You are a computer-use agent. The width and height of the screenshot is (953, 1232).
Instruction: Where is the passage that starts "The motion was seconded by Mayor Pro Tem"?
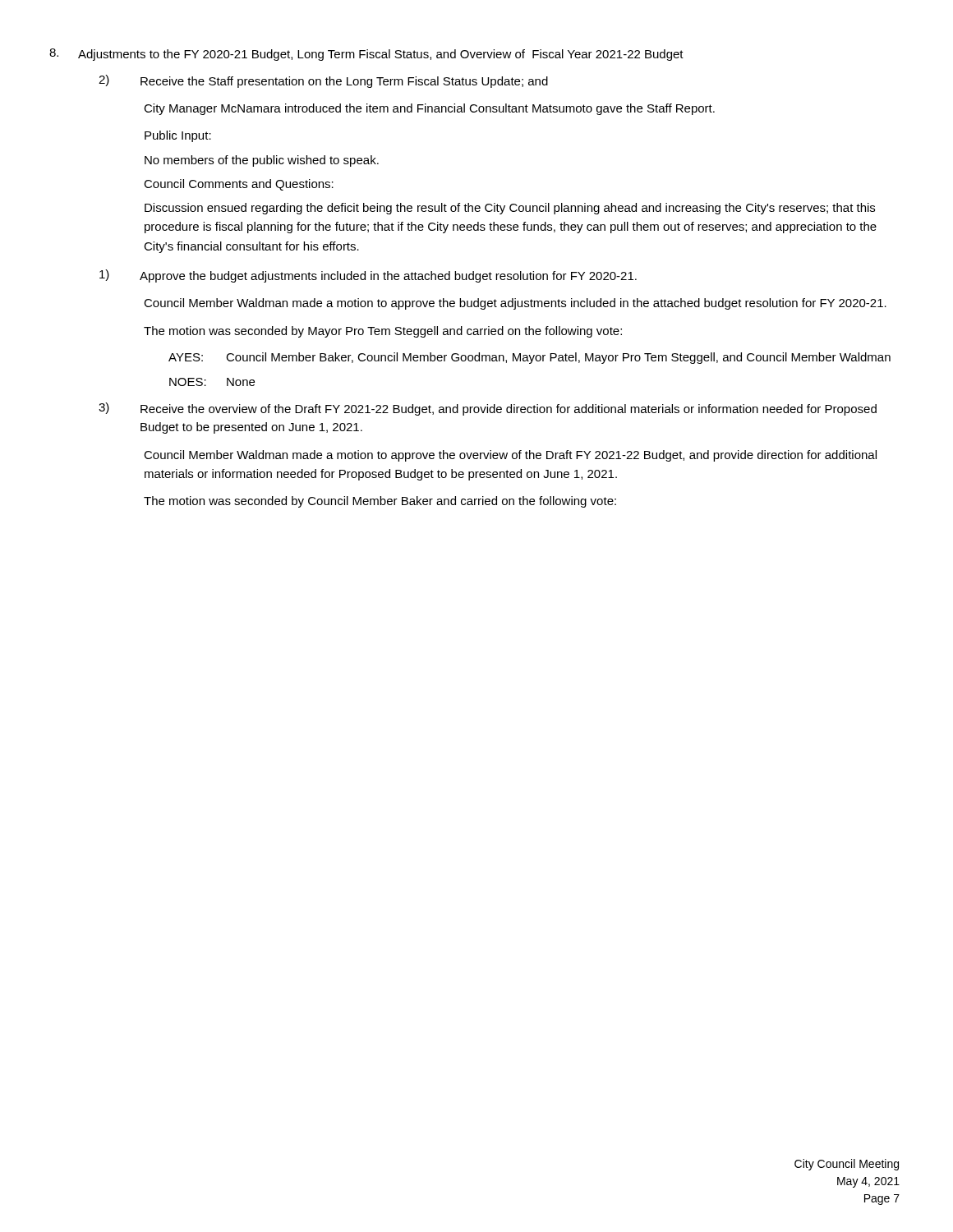383,330
